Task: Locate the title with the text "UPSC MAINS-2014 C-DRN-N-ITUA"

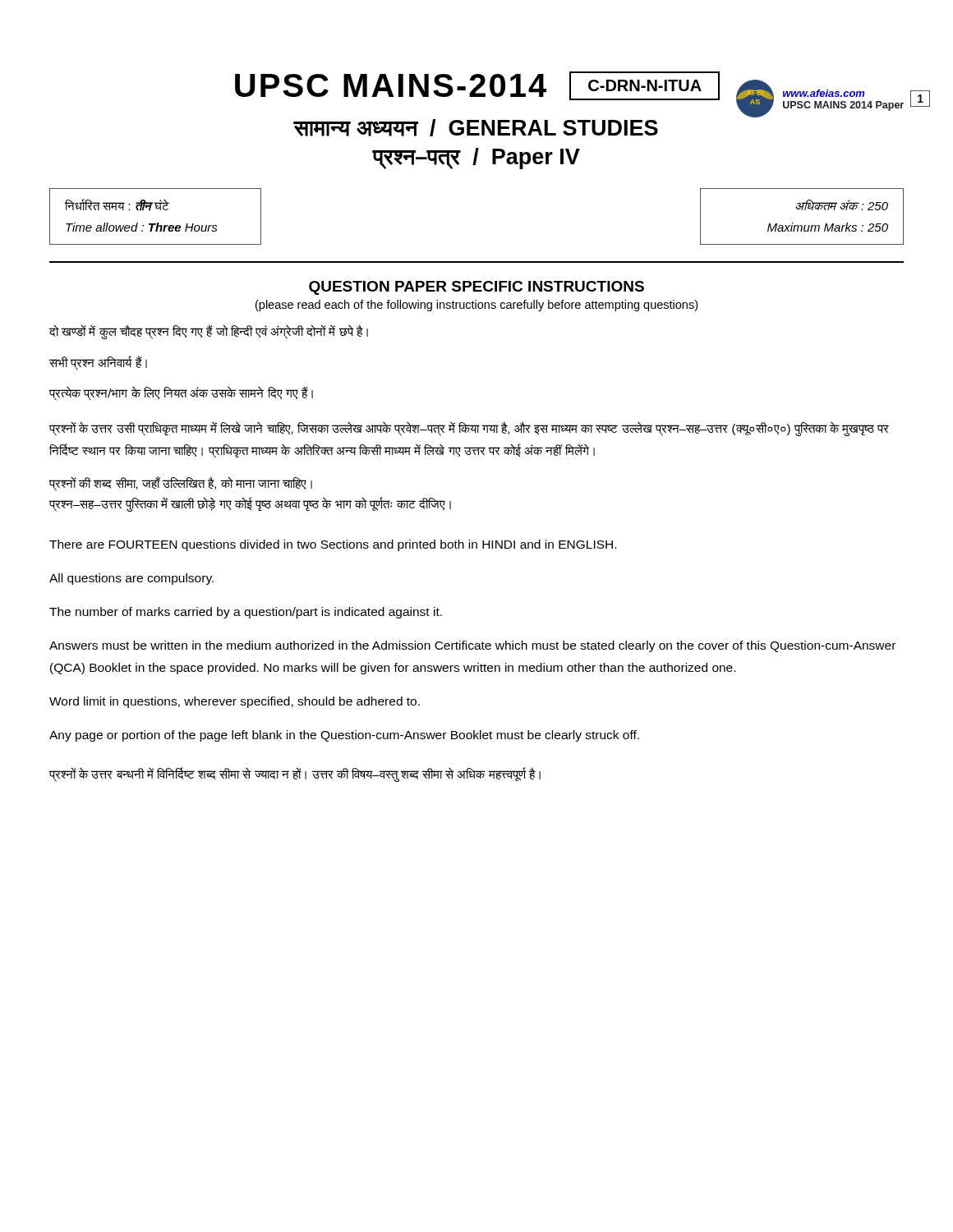Action: (x=476, y=86)
